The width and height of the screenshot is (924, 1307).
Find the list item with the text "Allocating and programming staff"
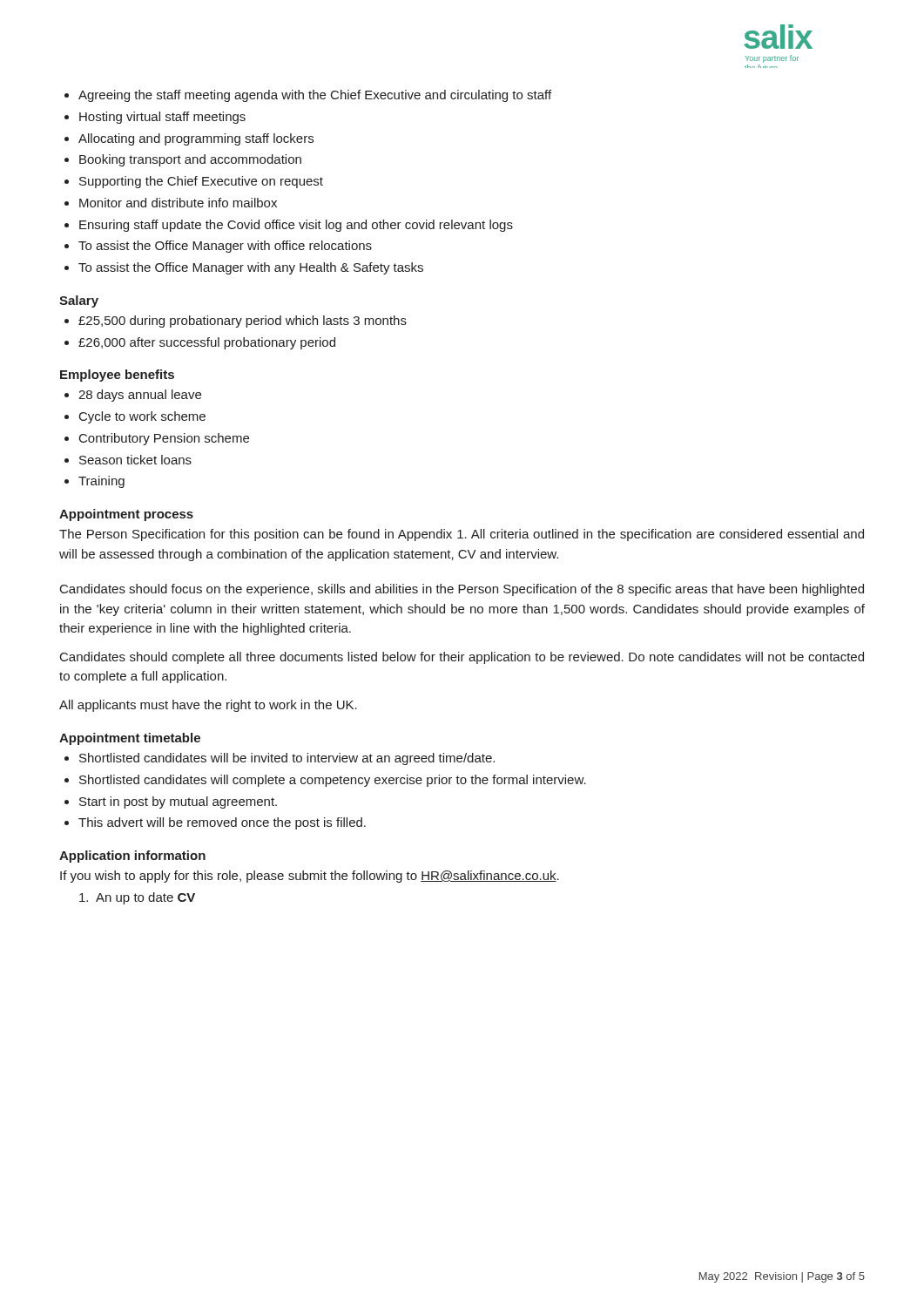click(196, 138)
